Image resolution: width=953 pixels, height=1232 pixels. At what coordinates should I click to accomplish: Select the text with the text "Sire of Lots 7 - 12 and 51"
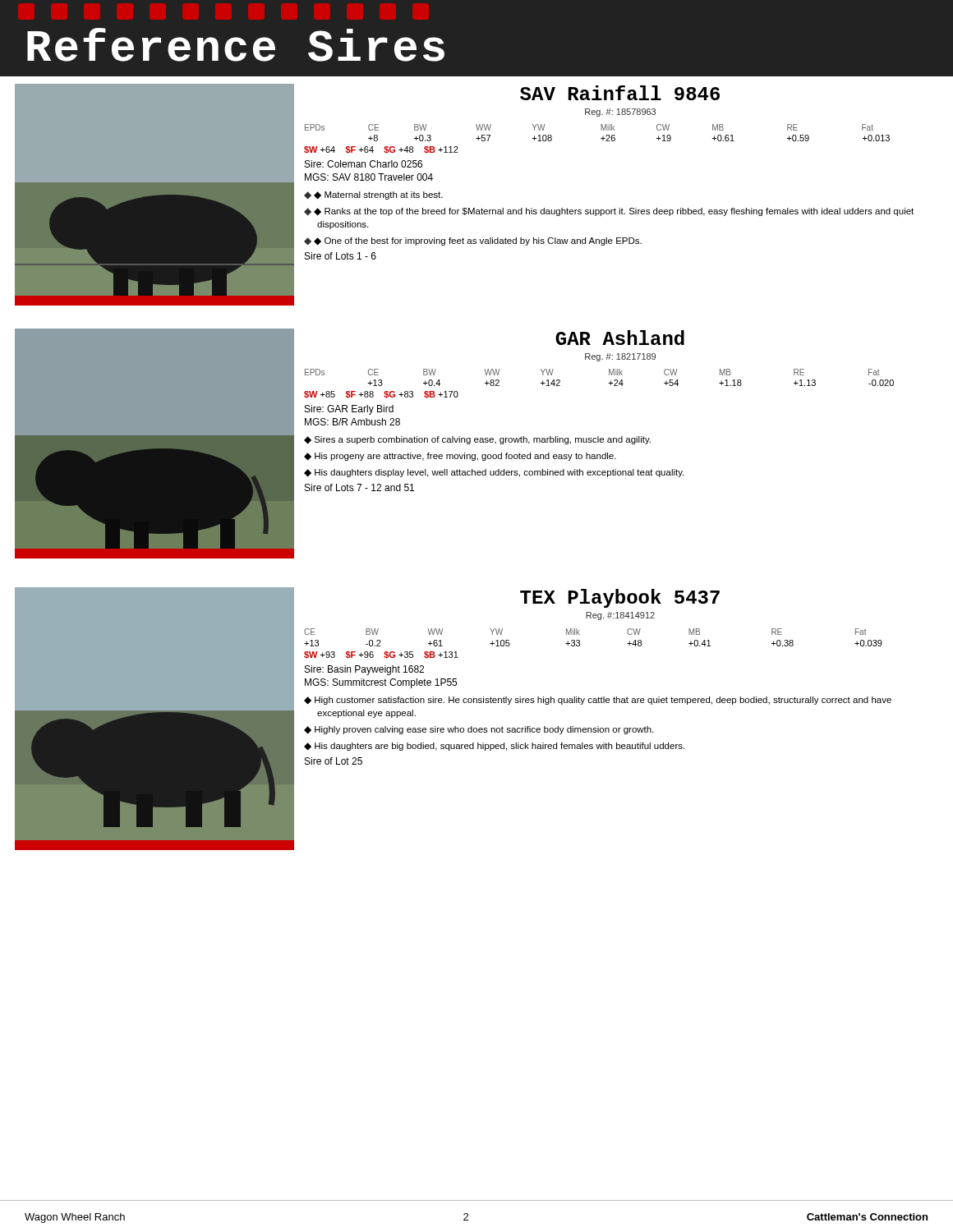[x=359, y=488]
